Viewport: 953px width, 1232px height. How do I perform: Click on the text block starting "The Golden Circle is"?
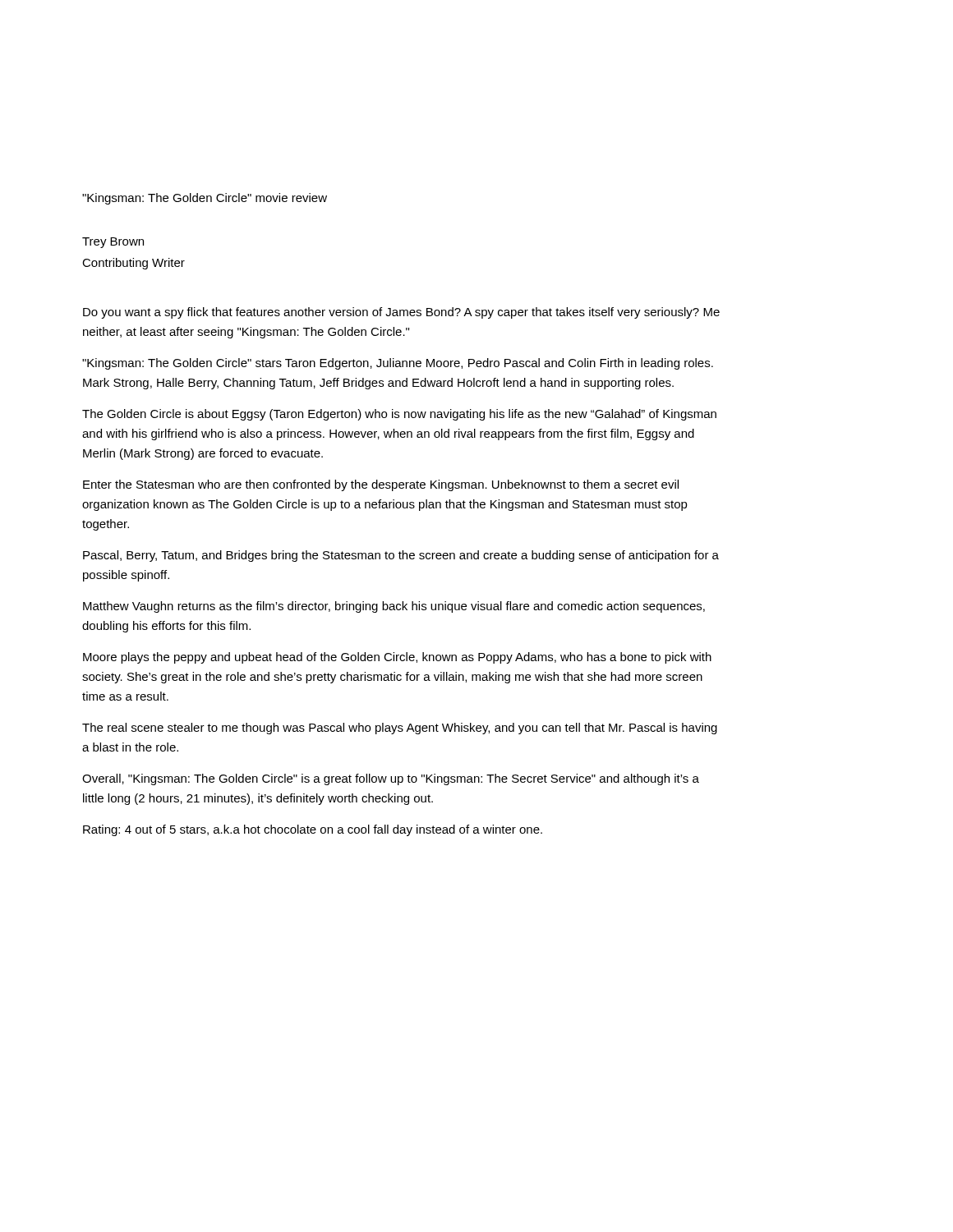pos(400,433)
